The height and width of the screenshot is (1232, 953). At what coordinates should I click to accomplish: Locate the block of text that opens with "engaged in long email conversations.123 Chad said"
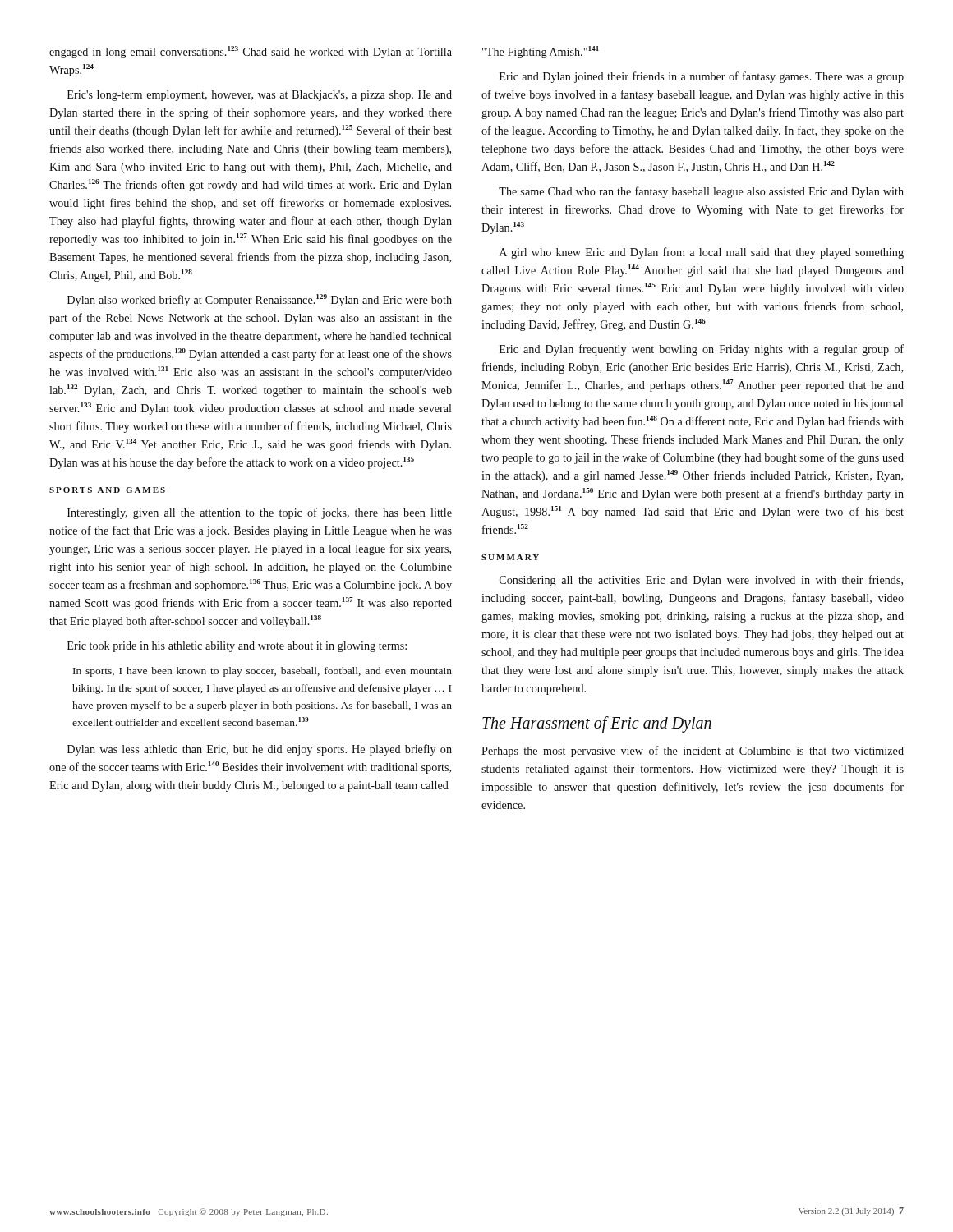coord(251,61)
